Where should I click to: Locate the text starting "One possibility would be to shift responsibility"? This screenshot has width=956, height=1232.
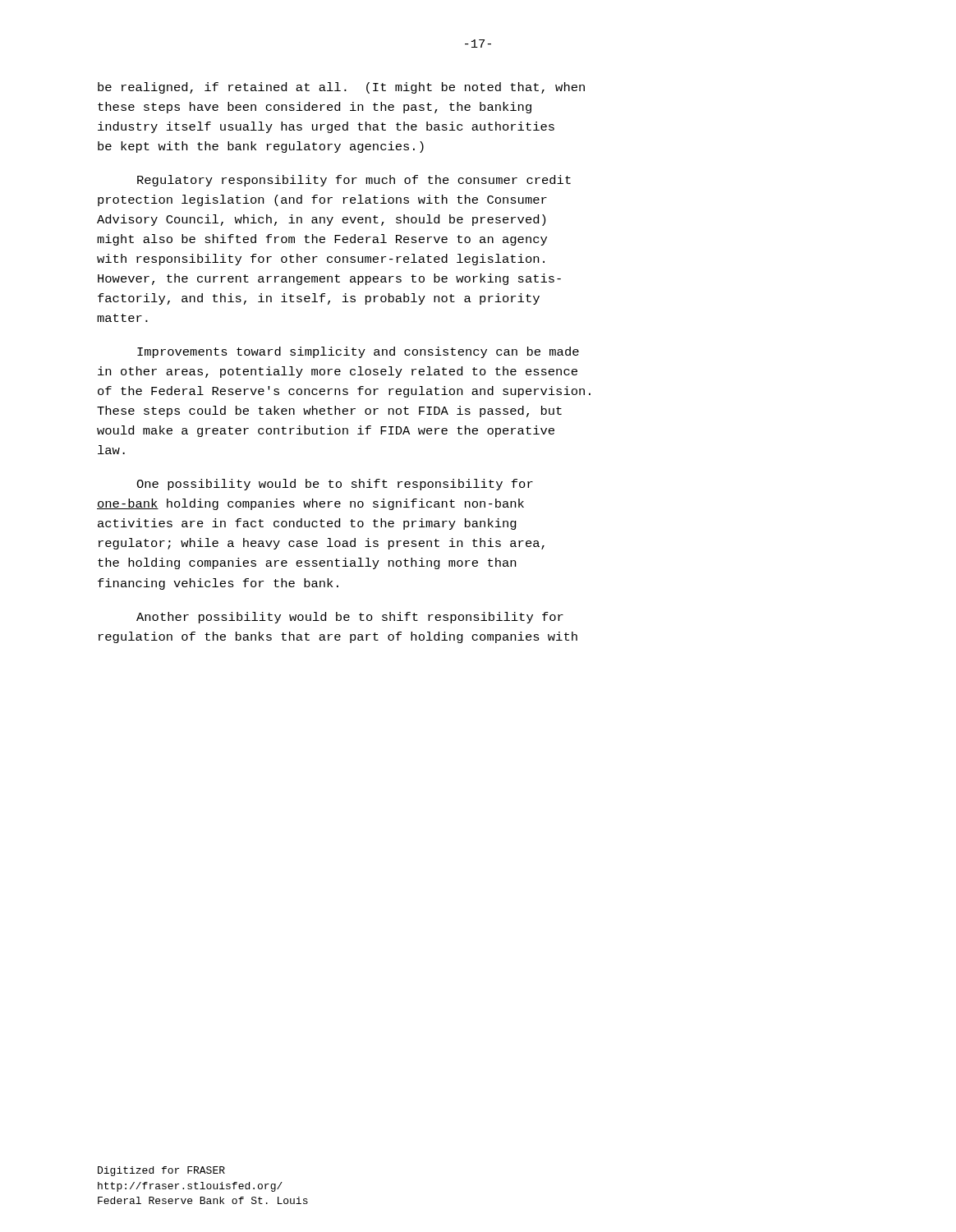pos(322,534)
